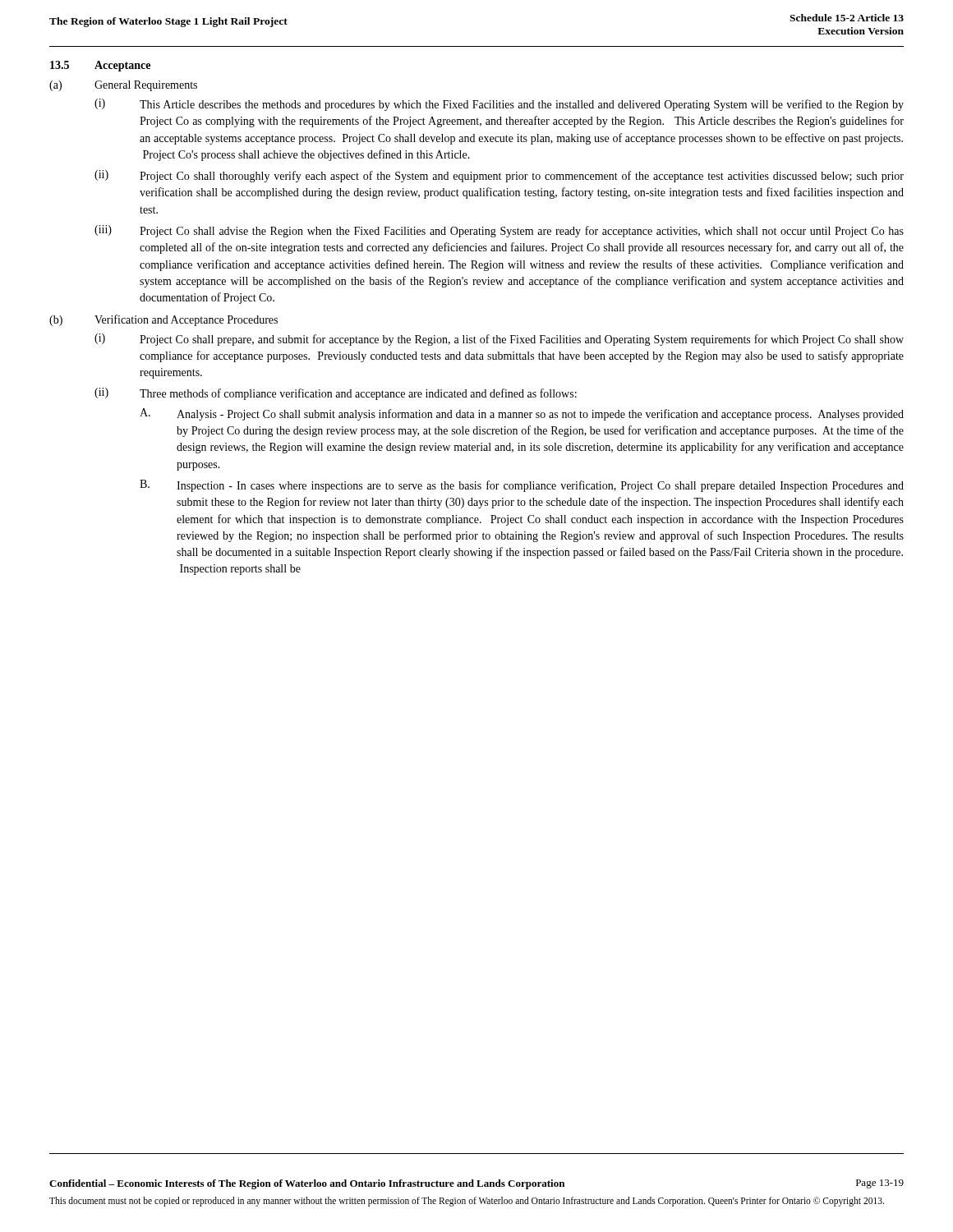Locate the text starting "A. Analysis - Project Co shall submit"

coord(522,440)
